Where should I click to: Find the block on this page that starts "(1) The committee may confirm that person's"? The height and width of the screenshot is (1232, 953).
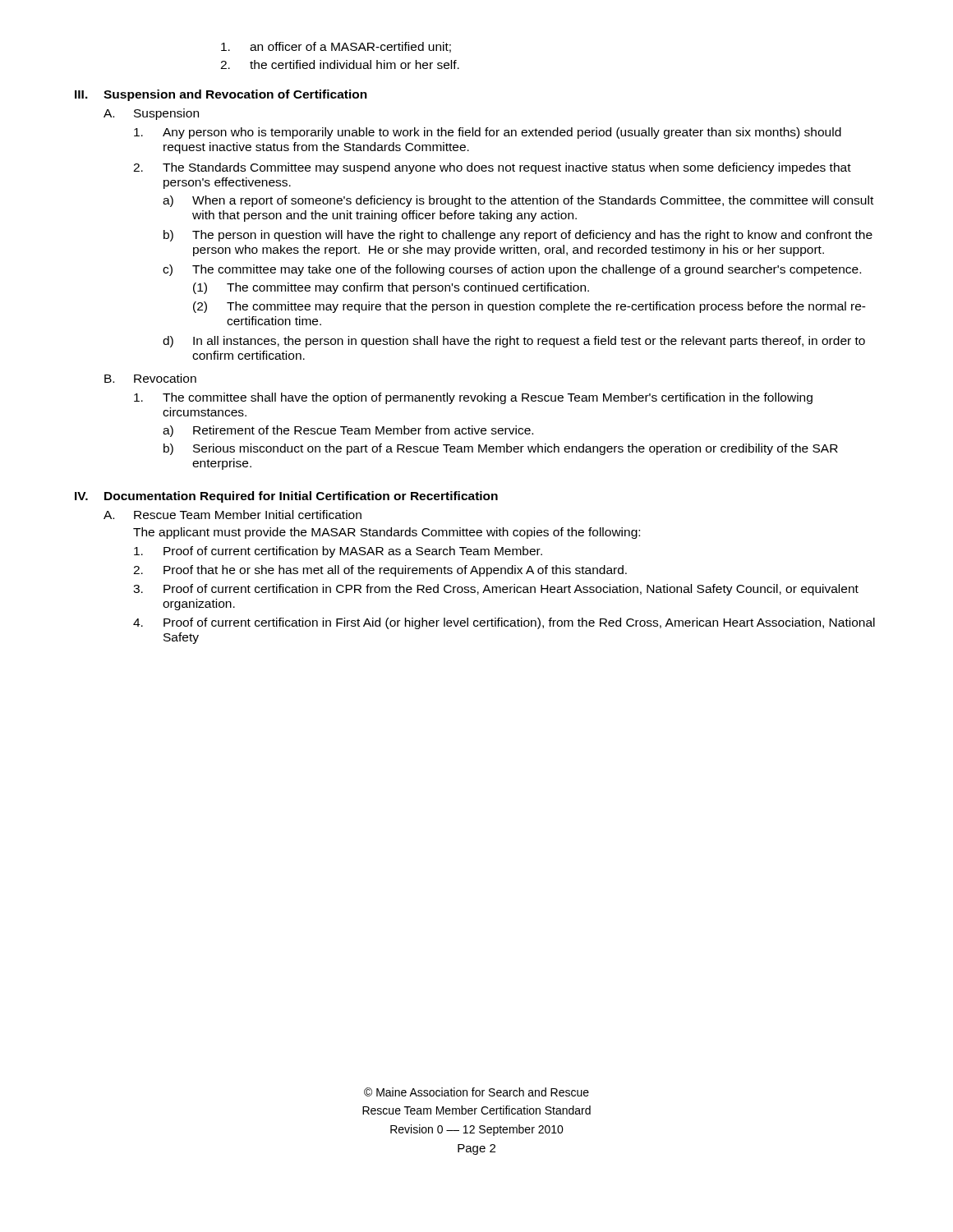click(391, 287)
